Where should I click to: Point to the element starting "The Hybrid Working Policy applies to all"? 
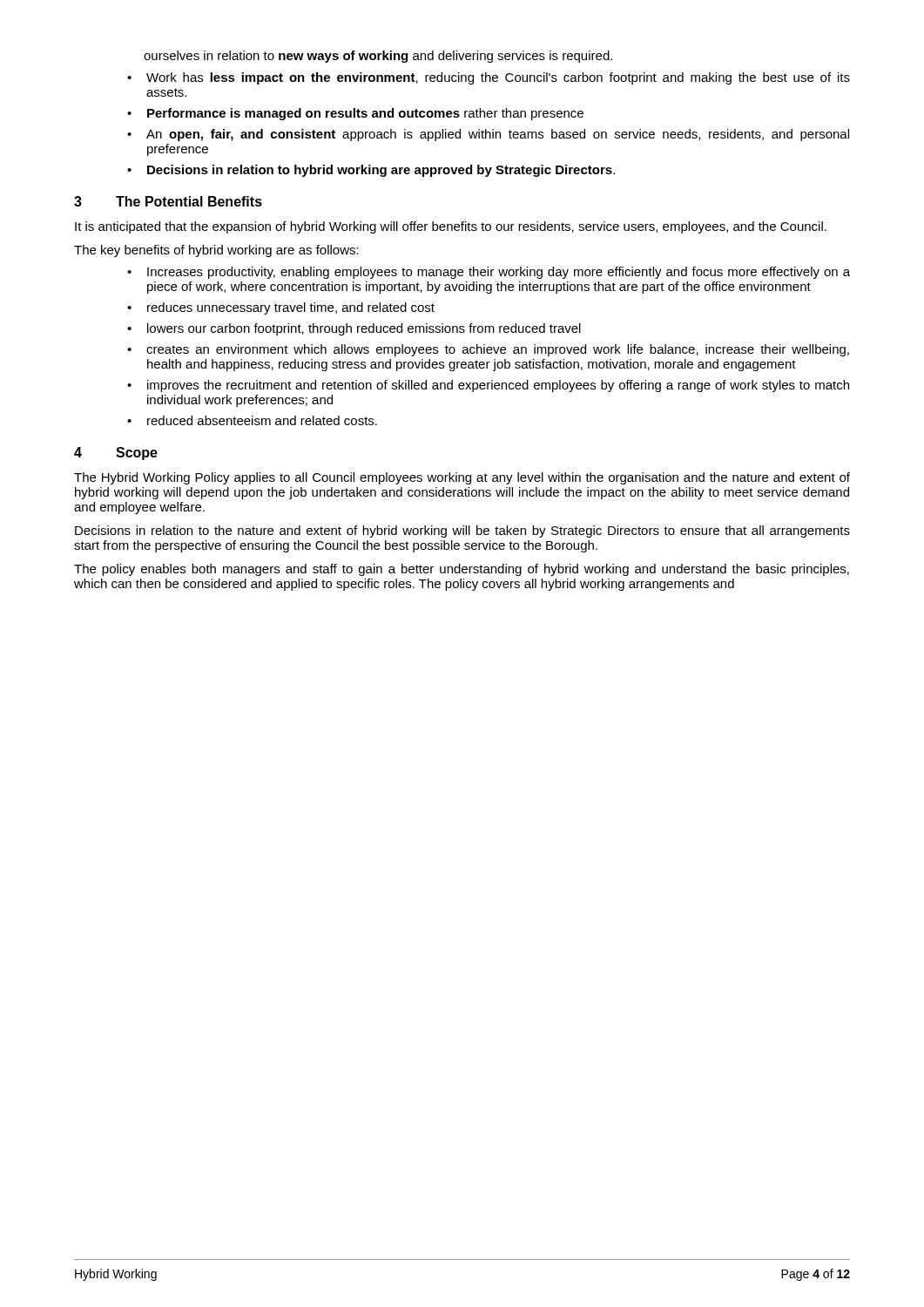pyautogui.click(x=462, y=492)
